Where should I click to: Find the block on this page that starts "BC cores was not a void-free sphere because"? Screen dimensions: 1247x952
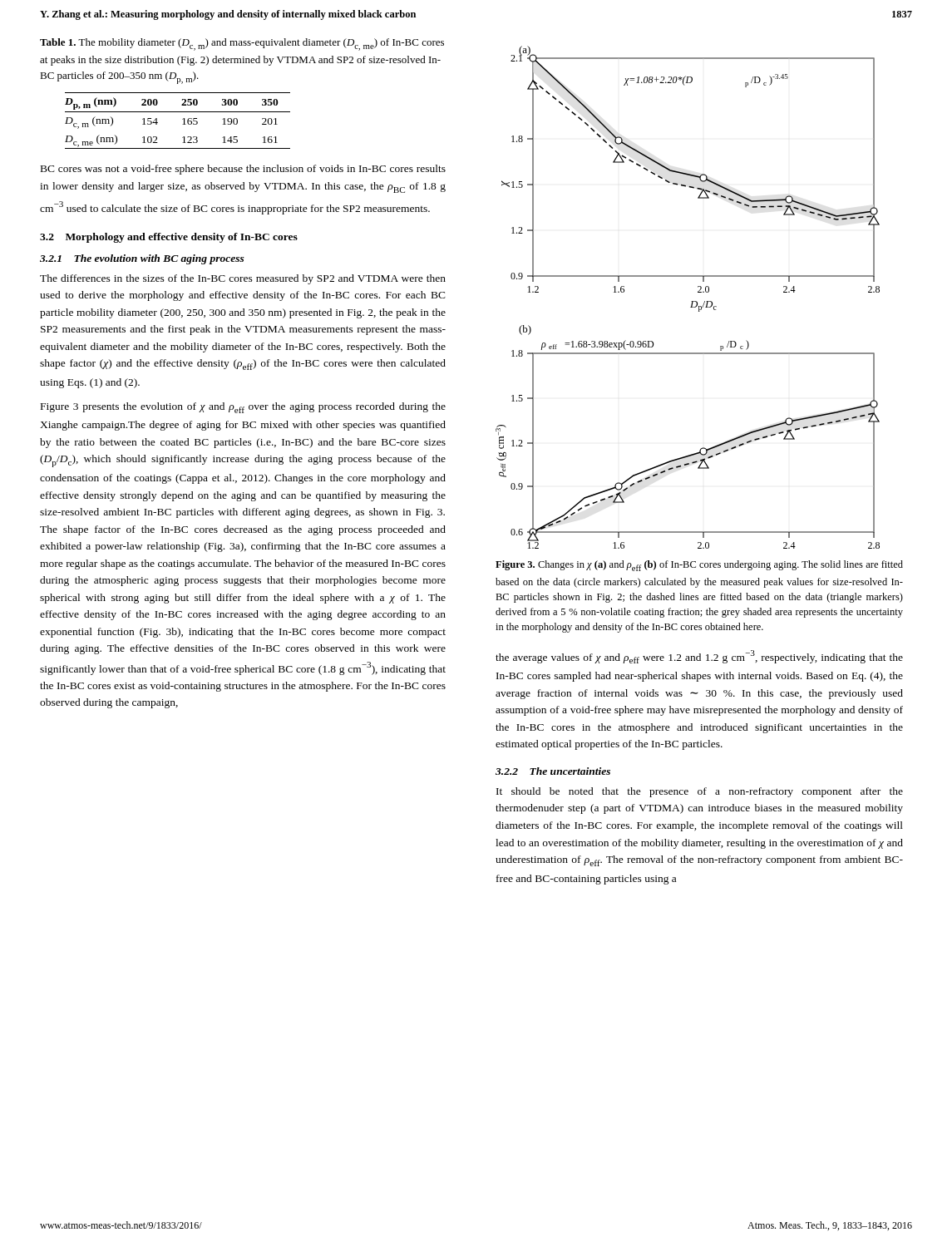pyautogui.click(x=243, y=188)
